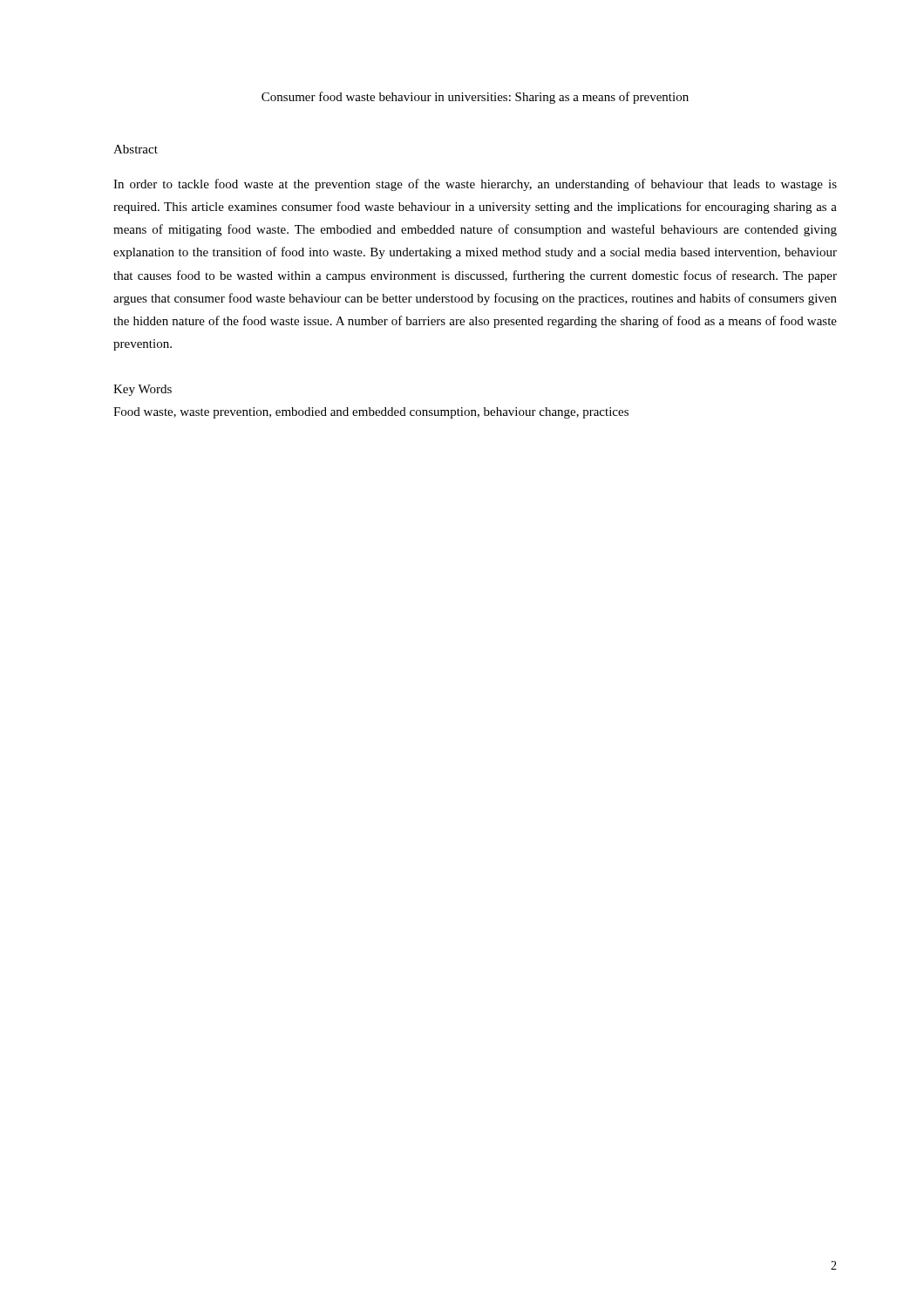Screen dimensions: 1308x924
Task: Click on the title with the text "Consumer food waste behaviour in"
Action: pyautogui.click(x=475, y=97)
